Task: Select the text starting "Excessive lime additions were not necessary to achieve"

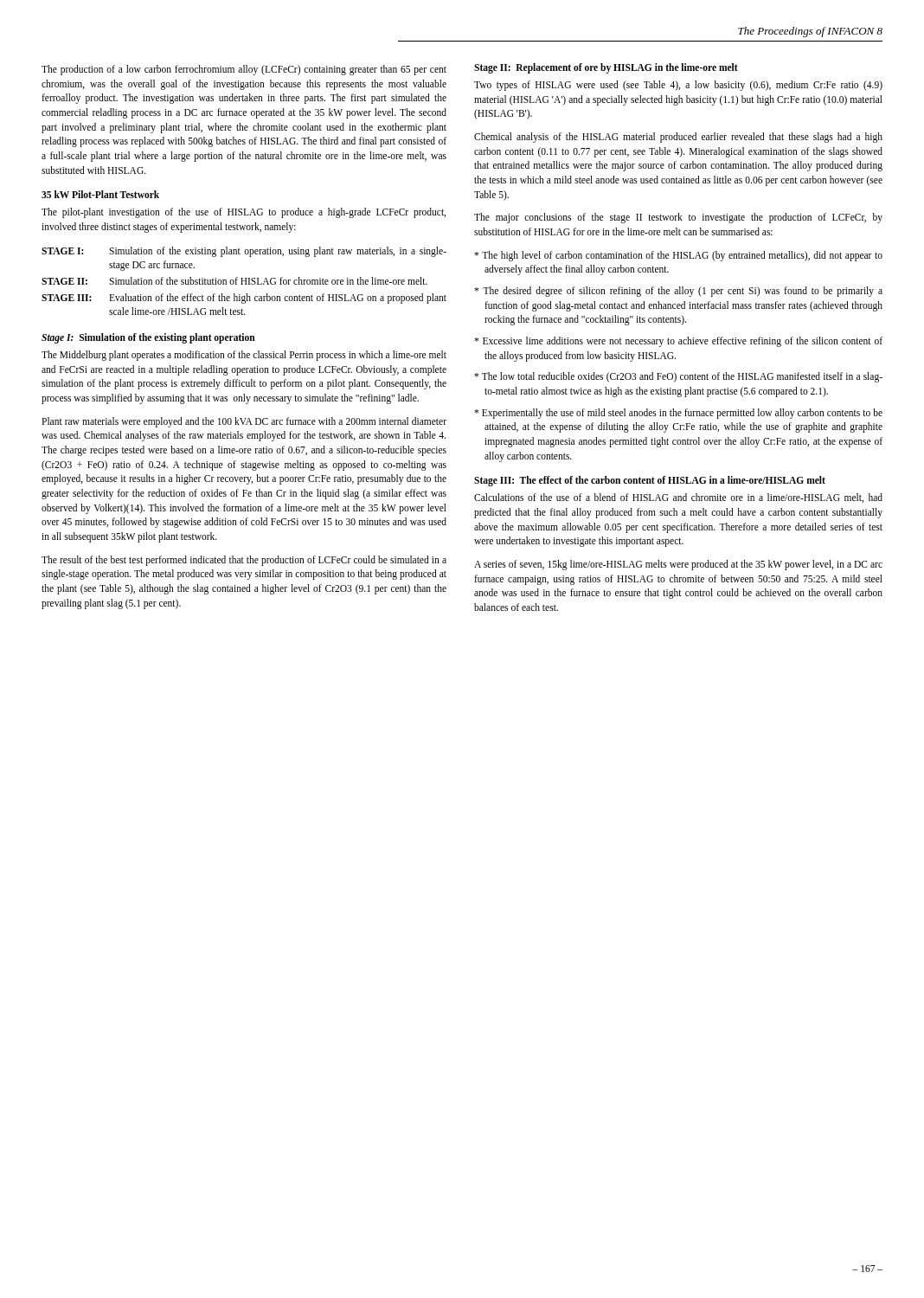Action: 678,348
